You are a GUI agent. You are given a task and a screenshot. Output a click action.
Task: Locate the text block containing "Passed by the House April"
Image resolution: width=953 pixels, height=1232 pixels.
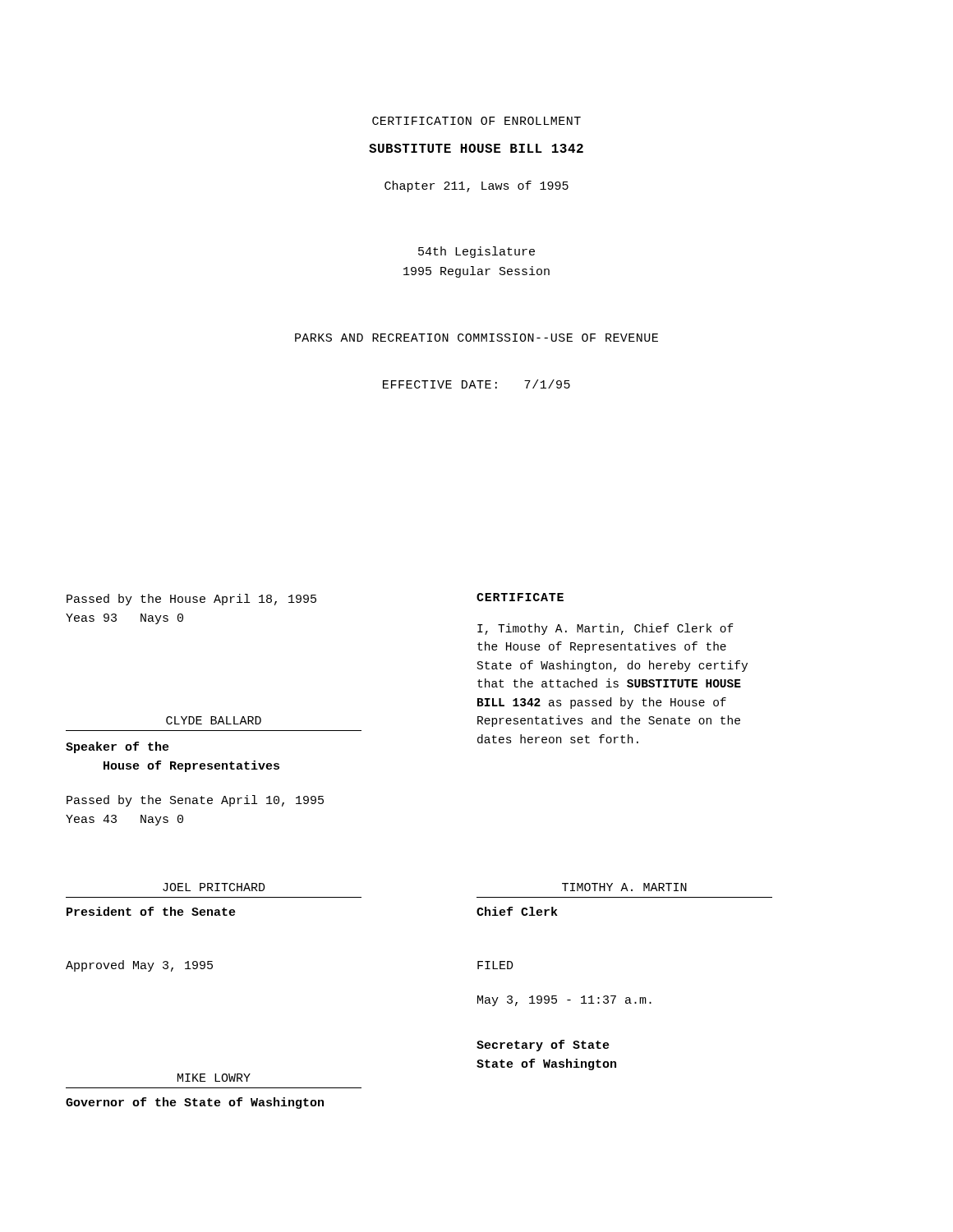(191, 609)
